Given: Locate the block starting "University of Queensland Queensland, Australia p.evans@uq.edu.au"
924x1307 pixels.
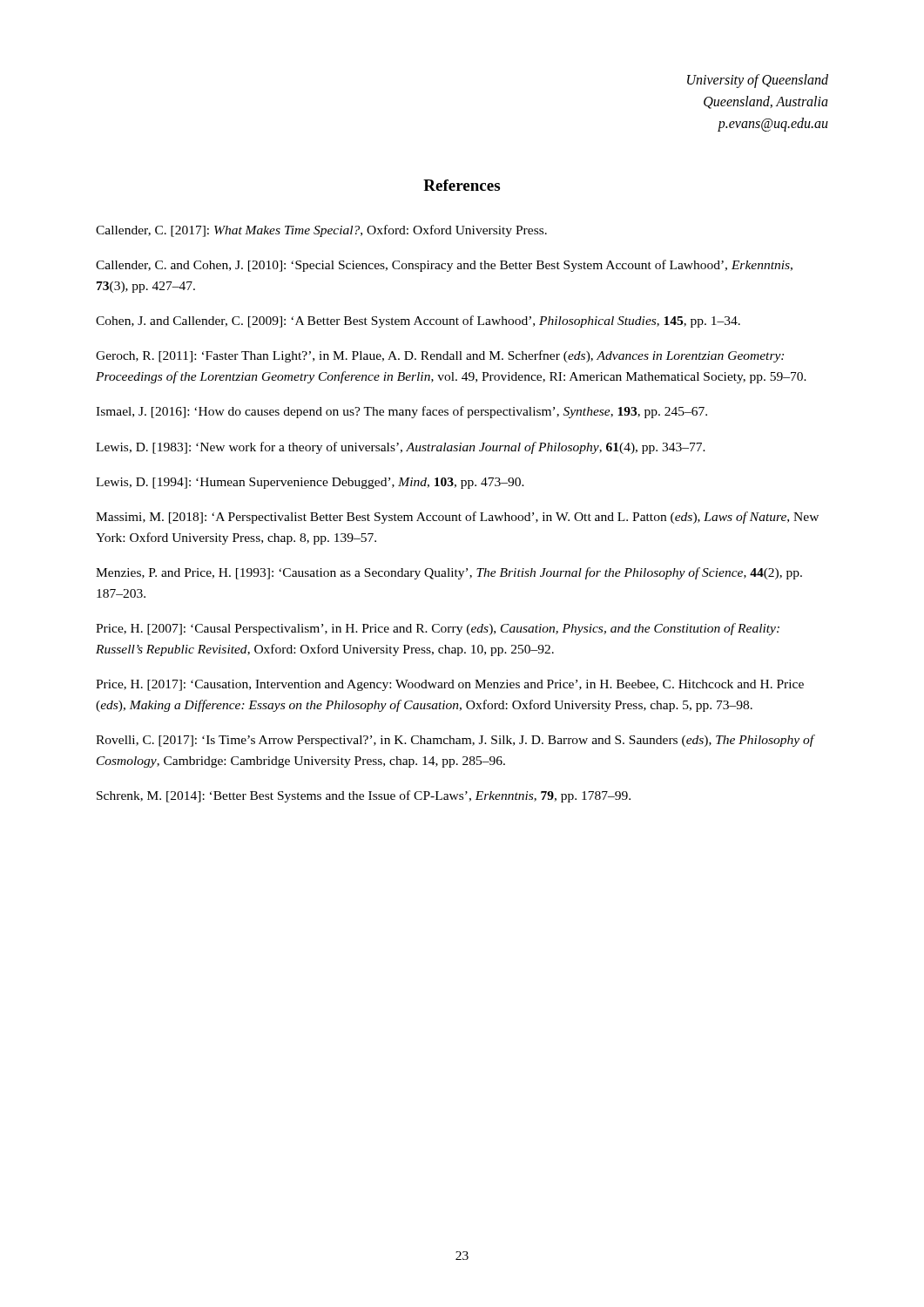Looking at the screenshot, I should click(x=757, y=101).
